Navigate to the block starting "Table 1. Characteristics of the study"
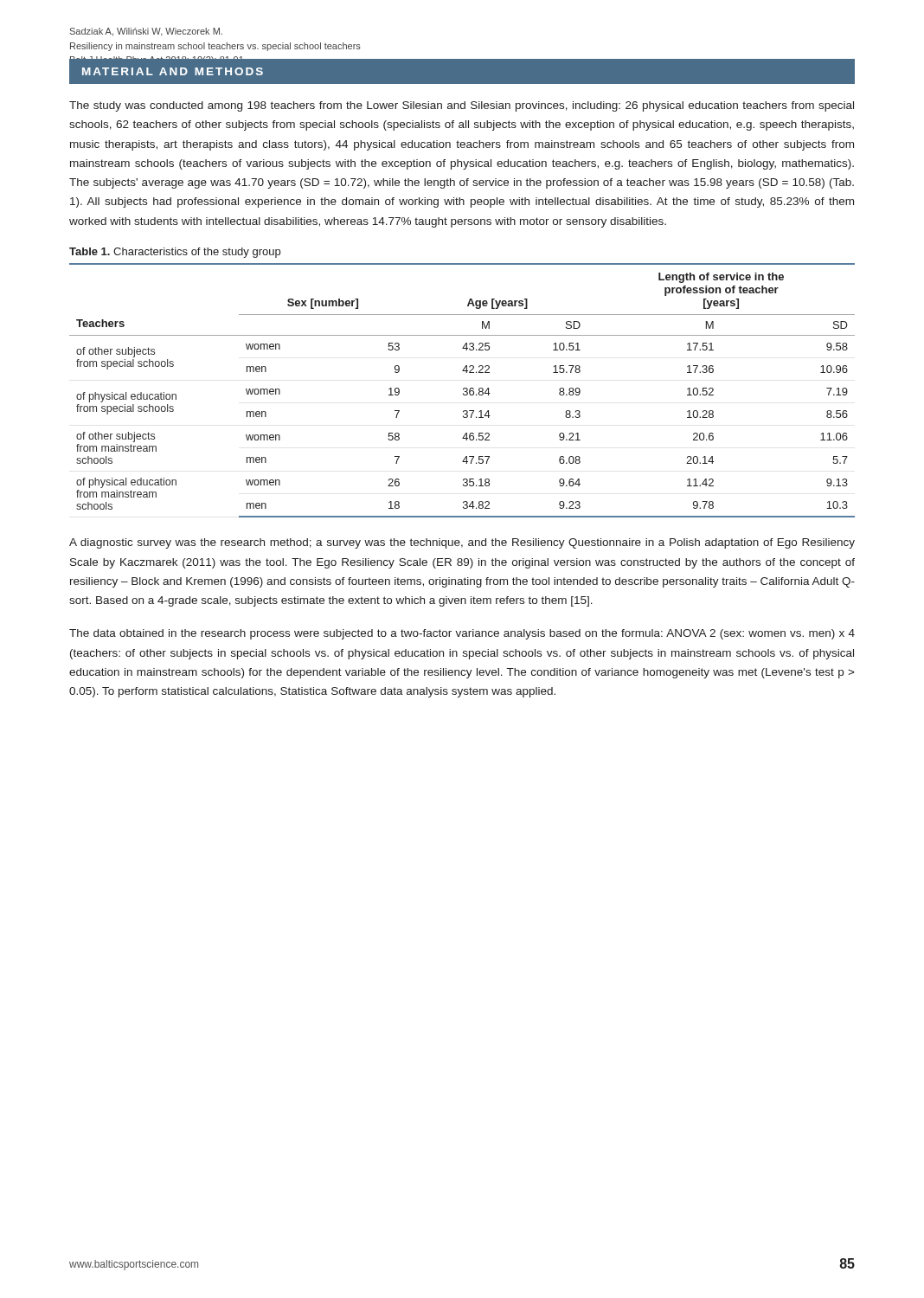This screenshot has height=1298, width=924. [175, 251]
